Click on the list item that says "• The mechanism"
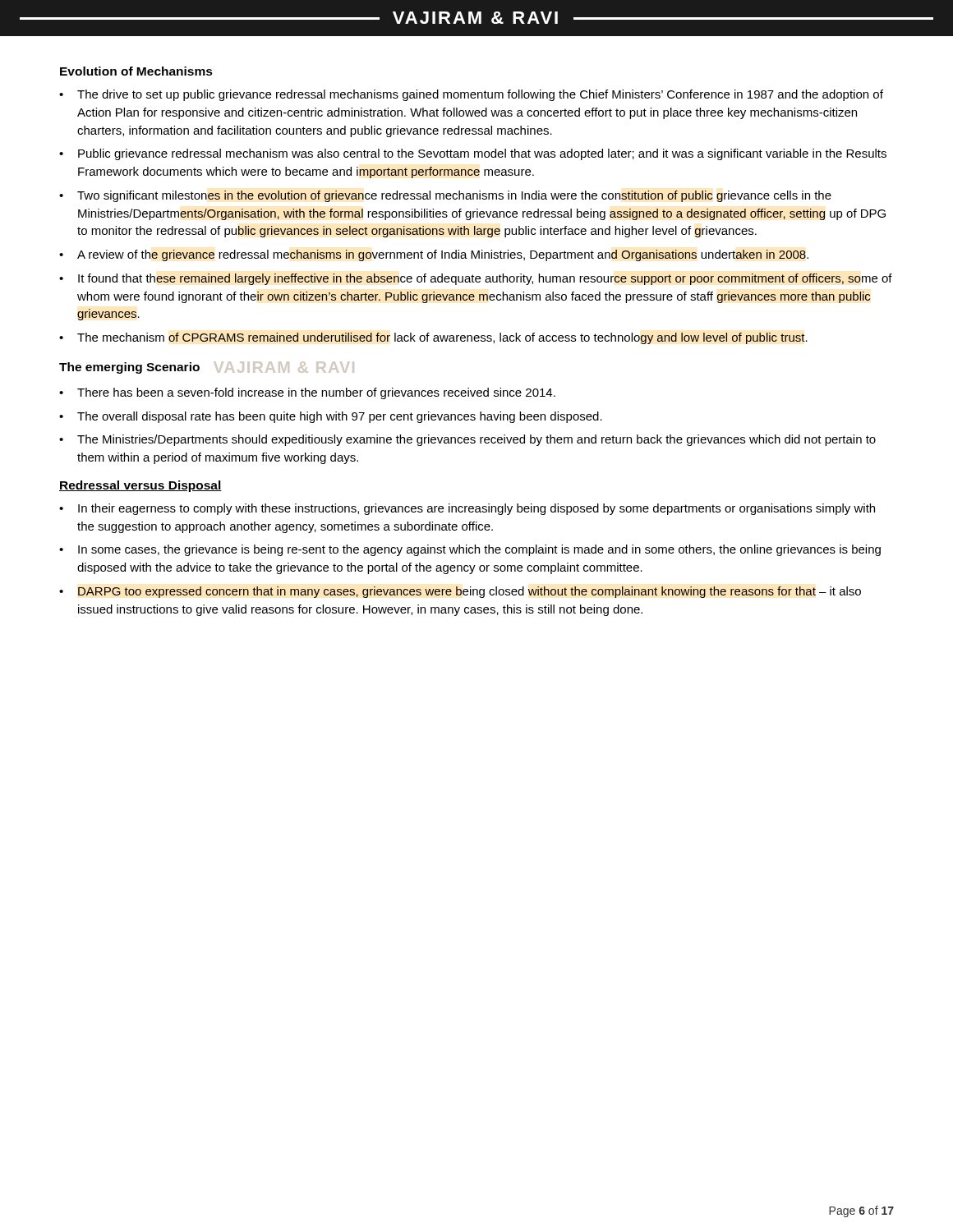The width and height of the screenshot is (953, 1232). coord(434,338)
